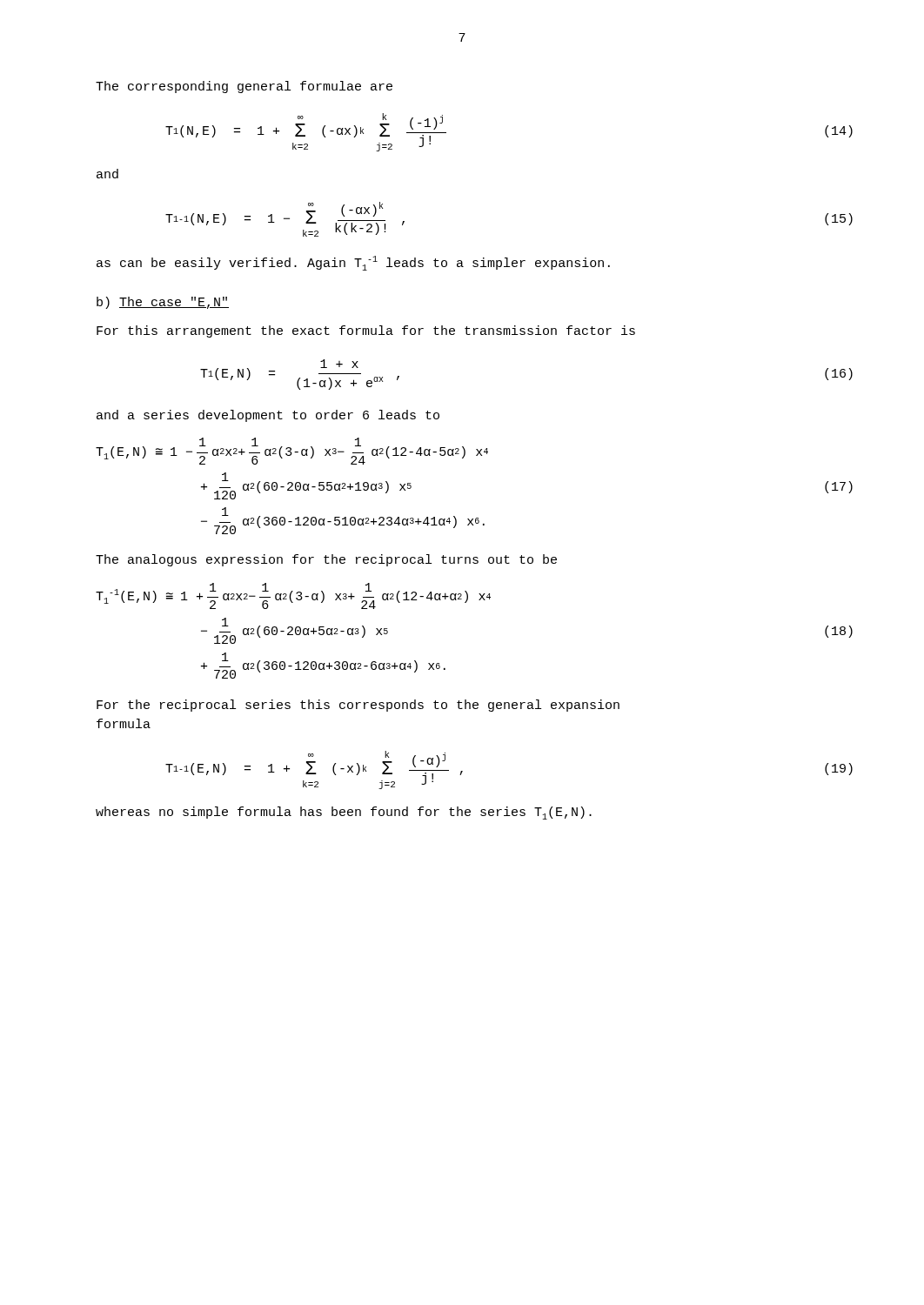Locate the text block containing "whereas no simple"
Screen dimensions: 1305x924
point(345,813)
